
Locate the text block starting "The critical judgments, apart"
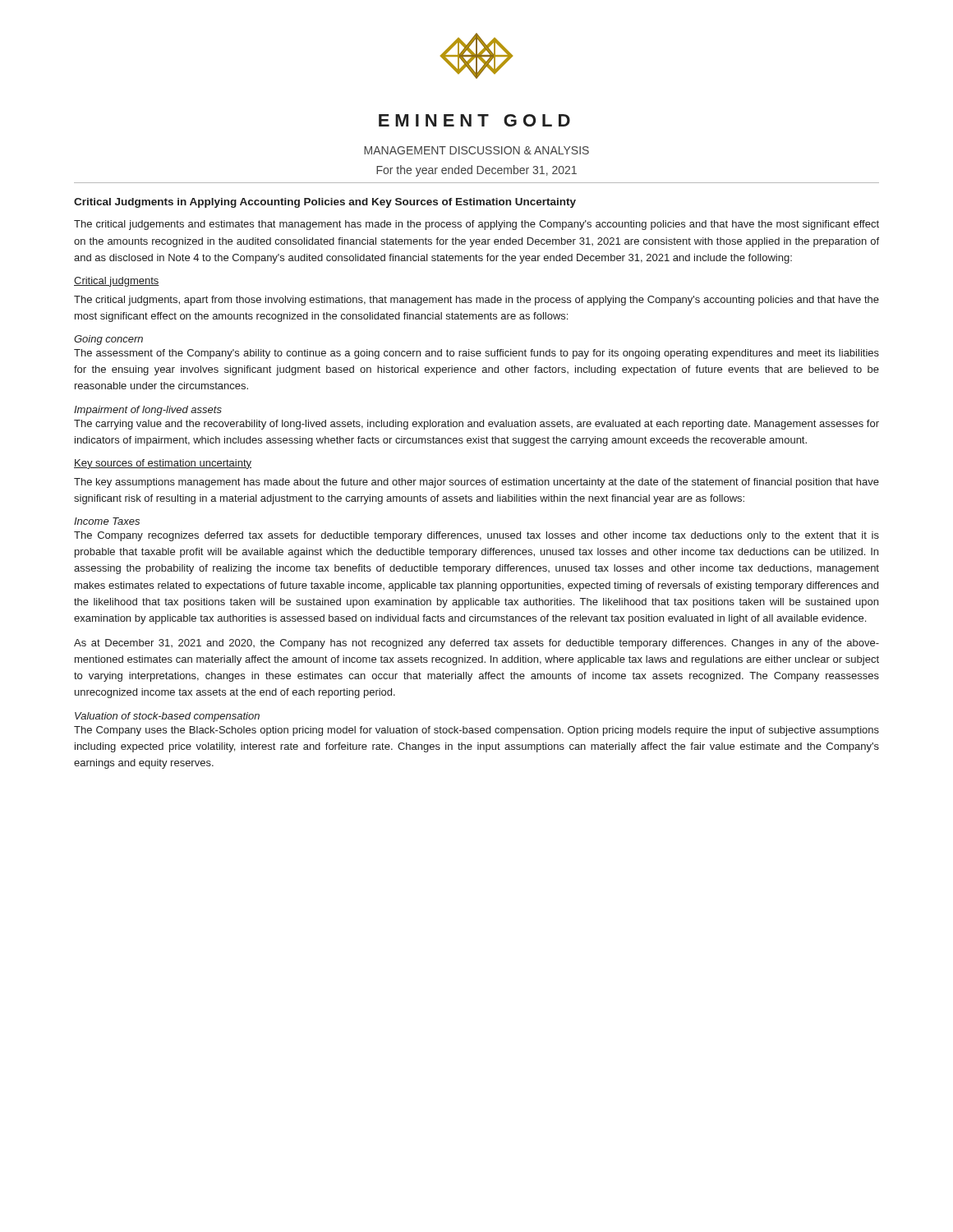(476, 308)
